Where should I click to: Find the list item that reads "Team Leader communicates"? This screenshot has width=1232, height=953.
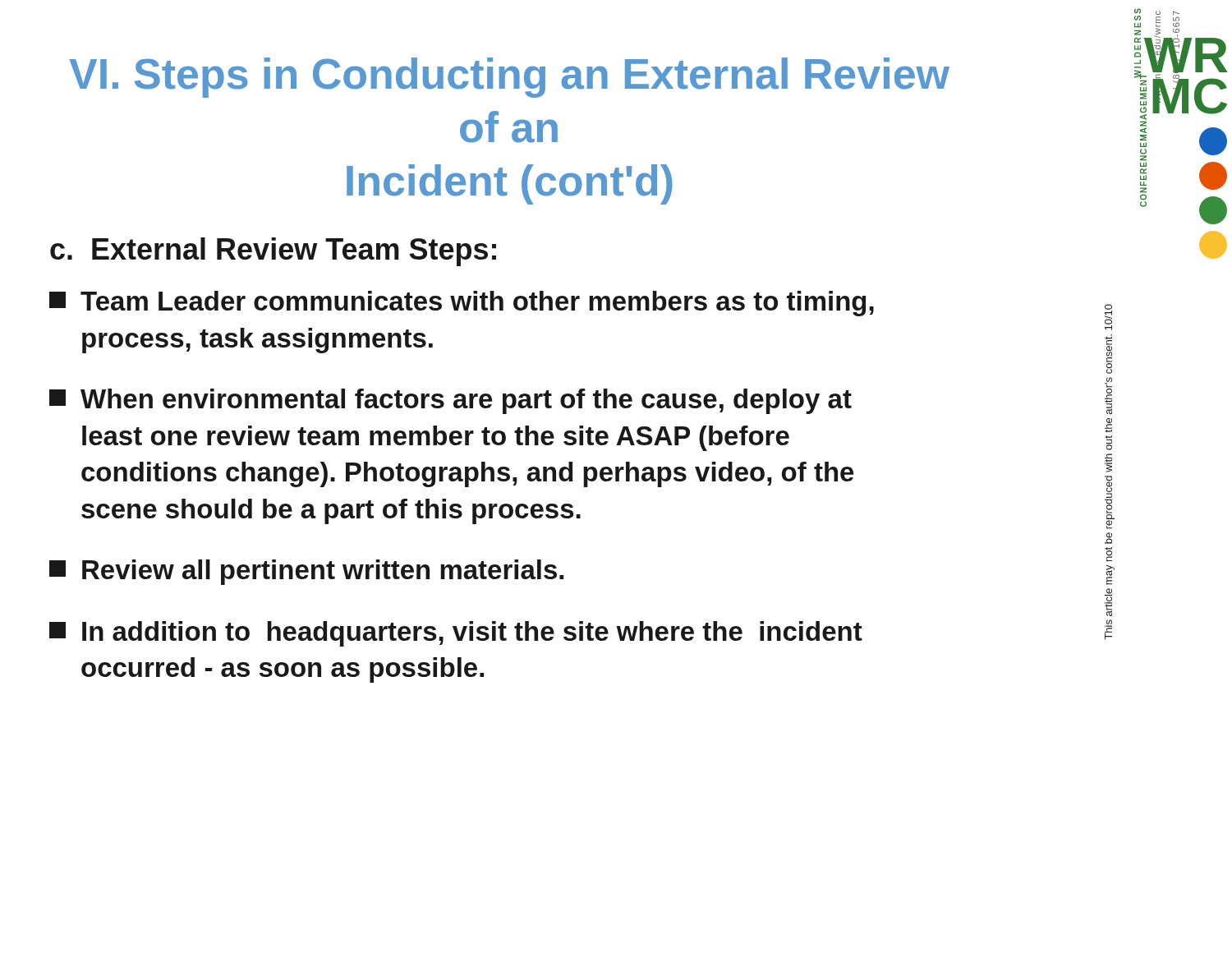point(462,320)
